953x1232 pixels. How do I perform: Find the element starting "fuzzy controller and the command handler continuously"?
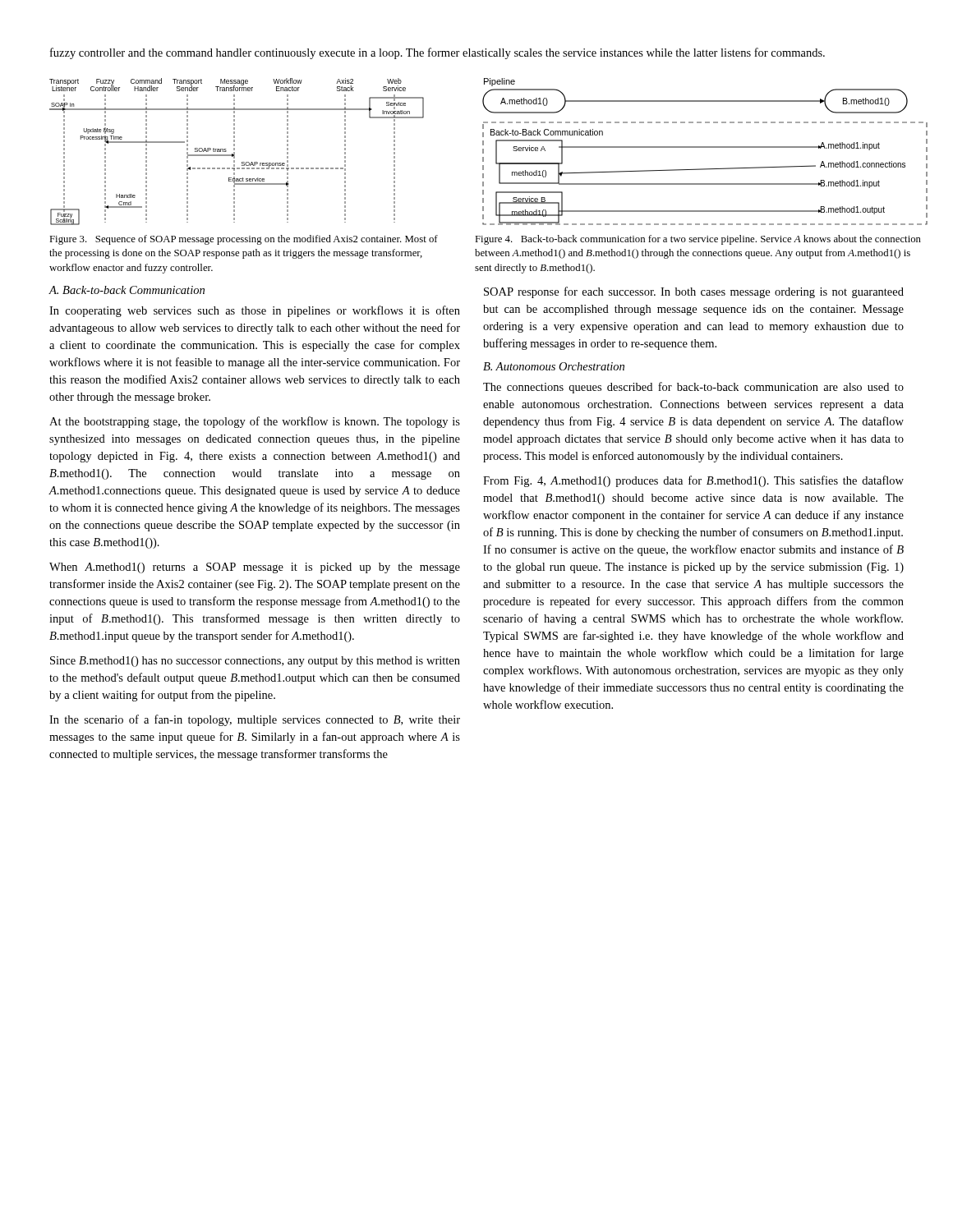[437, 53]
